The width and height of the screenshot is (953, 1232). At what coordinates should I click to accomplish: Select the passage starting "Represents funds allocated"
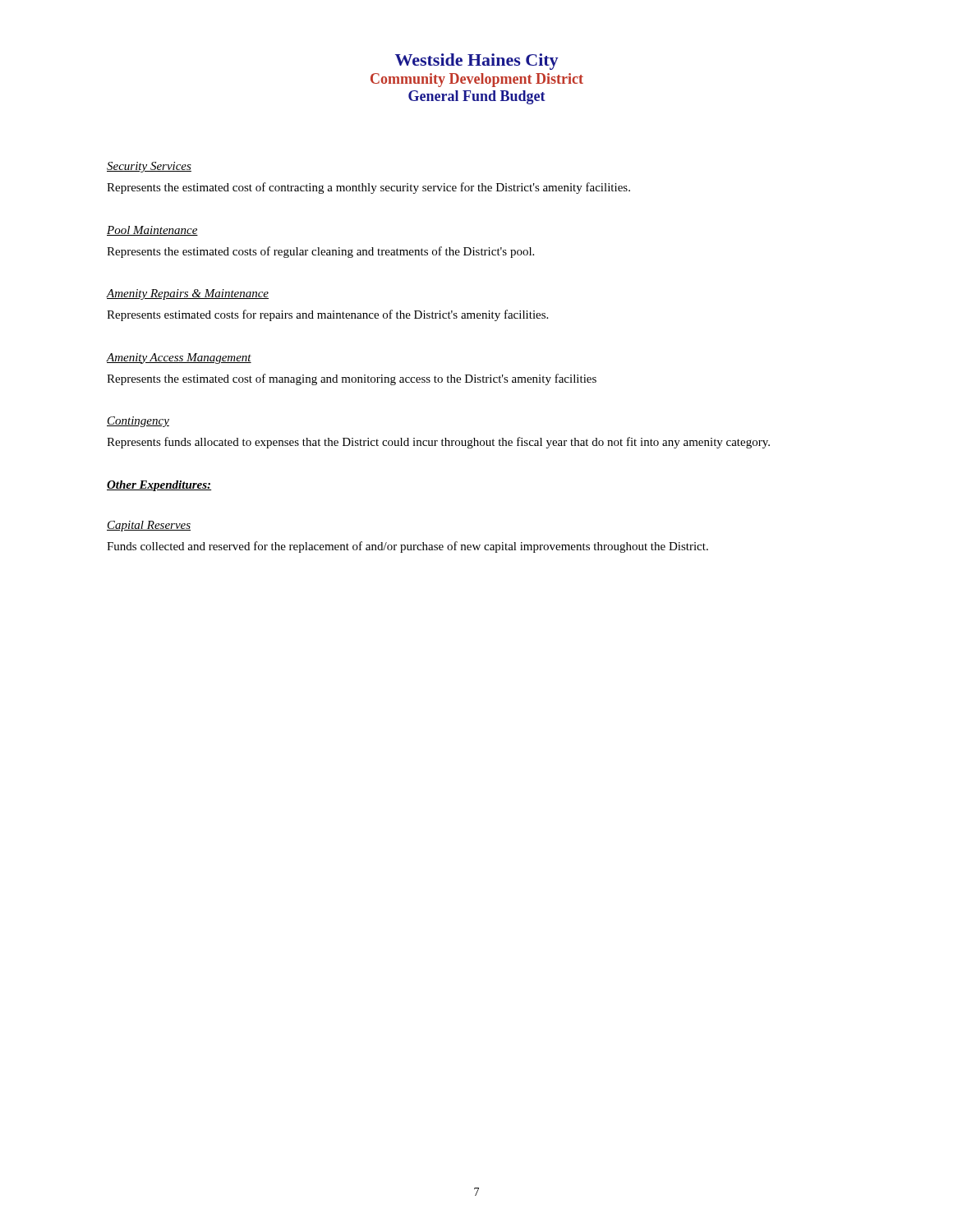(x=476, y=442)
